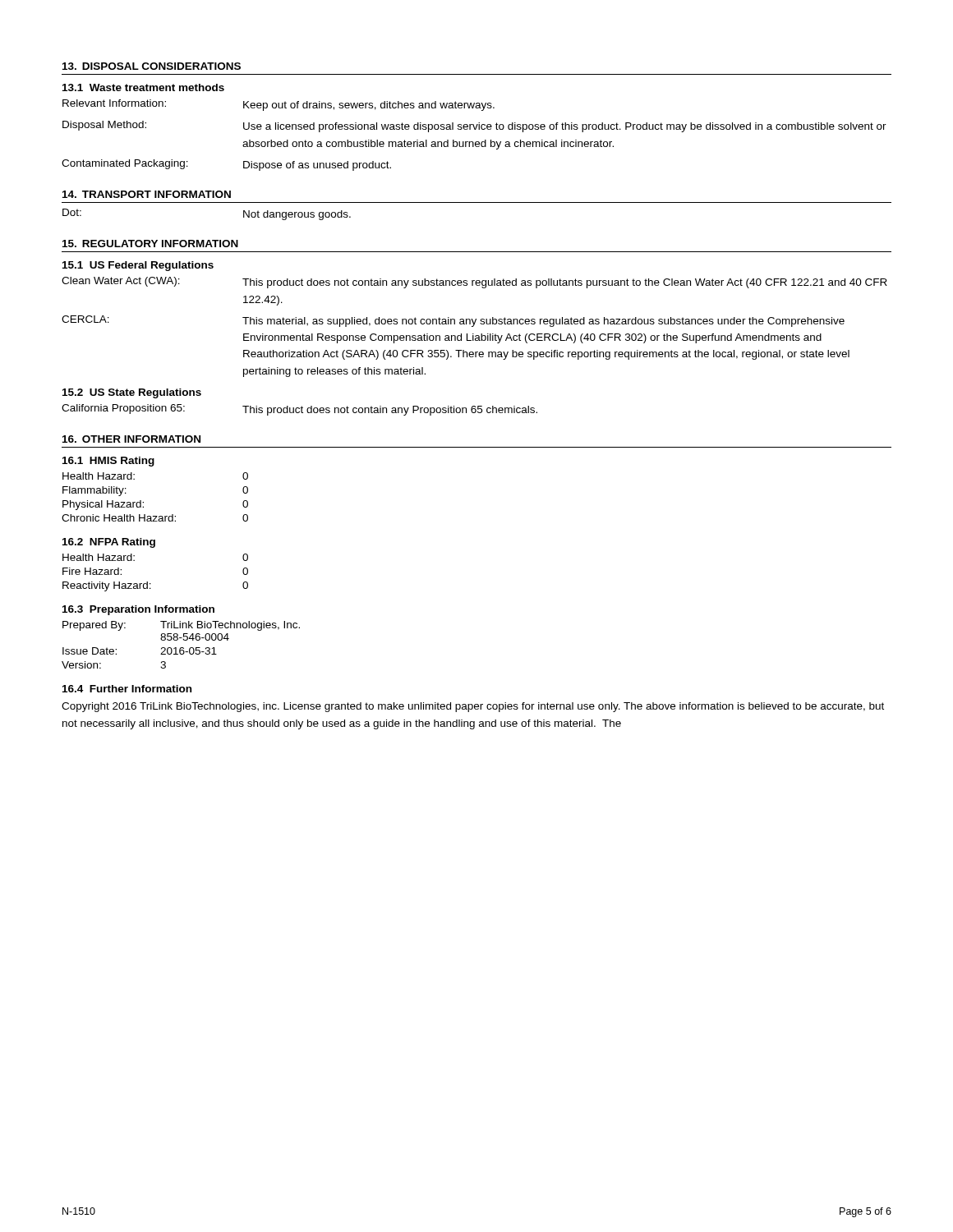Find the block on this page that starts "Disposal Method: Use a licensed professional waste"
The height and width of the screenshot is (1232, 953).
click(x=476, y=135)
